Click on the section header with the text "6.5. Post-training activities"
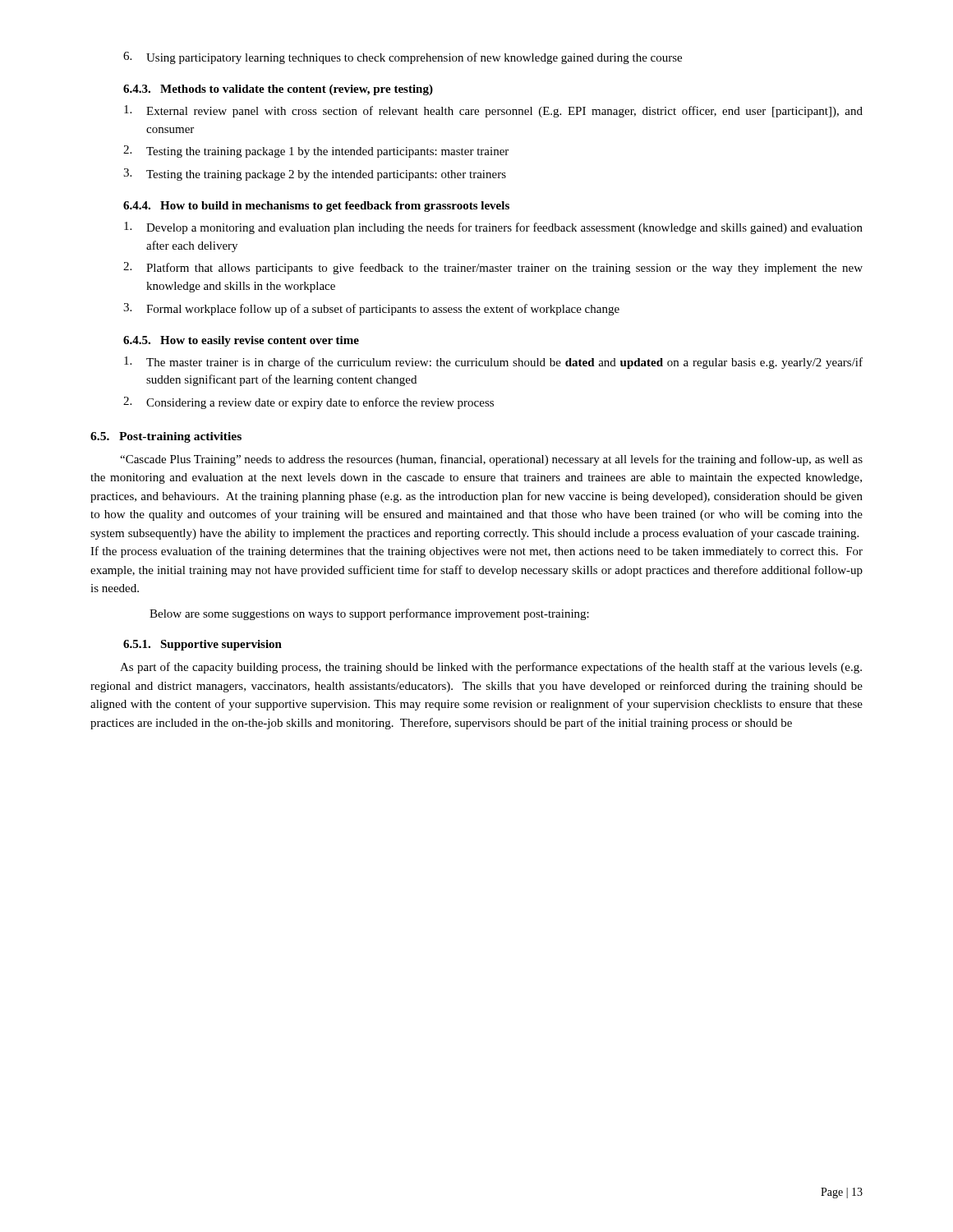This screenshot has width=953, height=1232. click(166, 436)
